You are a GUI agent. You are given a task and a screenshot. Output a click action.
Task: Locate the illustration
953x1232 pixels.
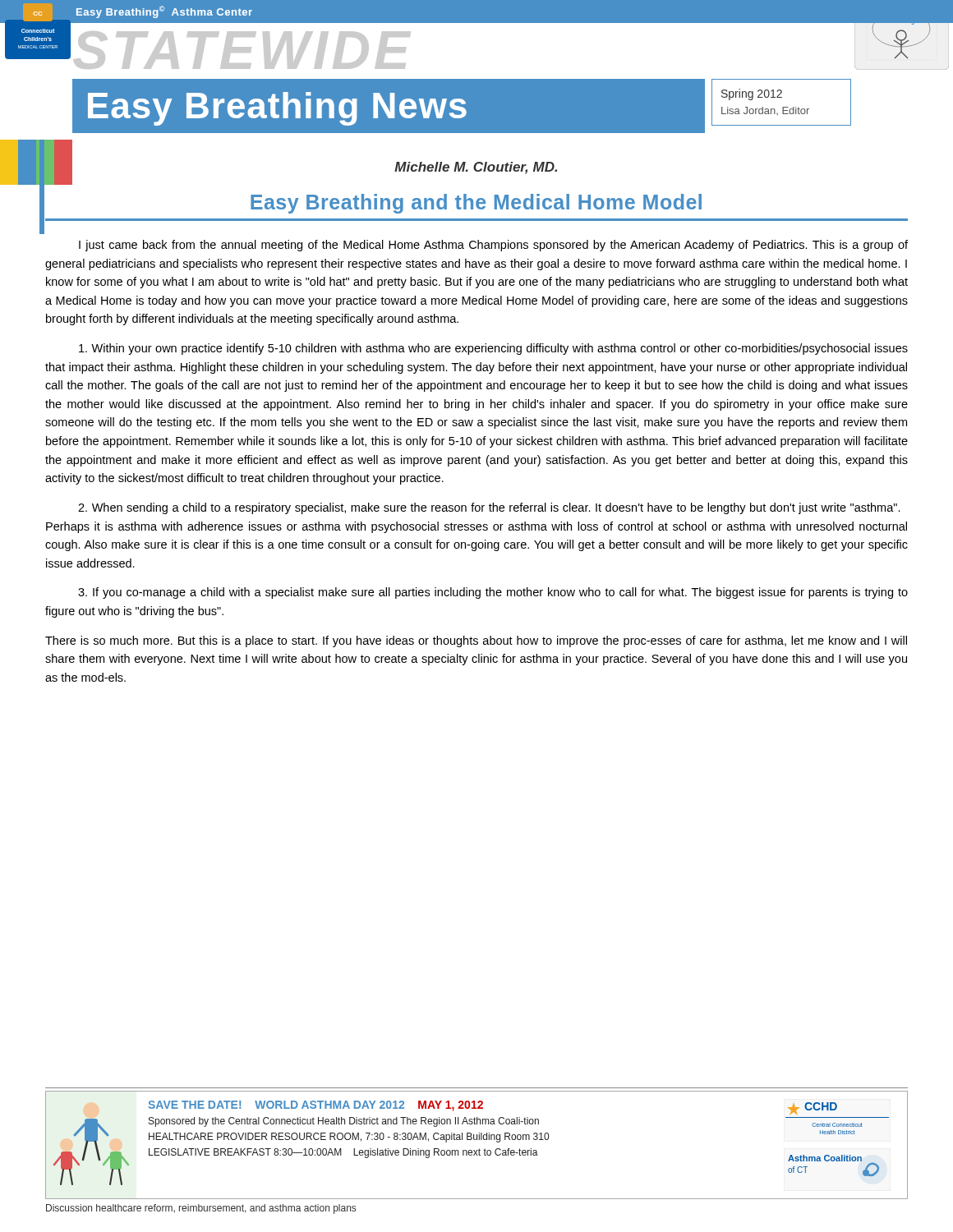(x=91, y=1145)
